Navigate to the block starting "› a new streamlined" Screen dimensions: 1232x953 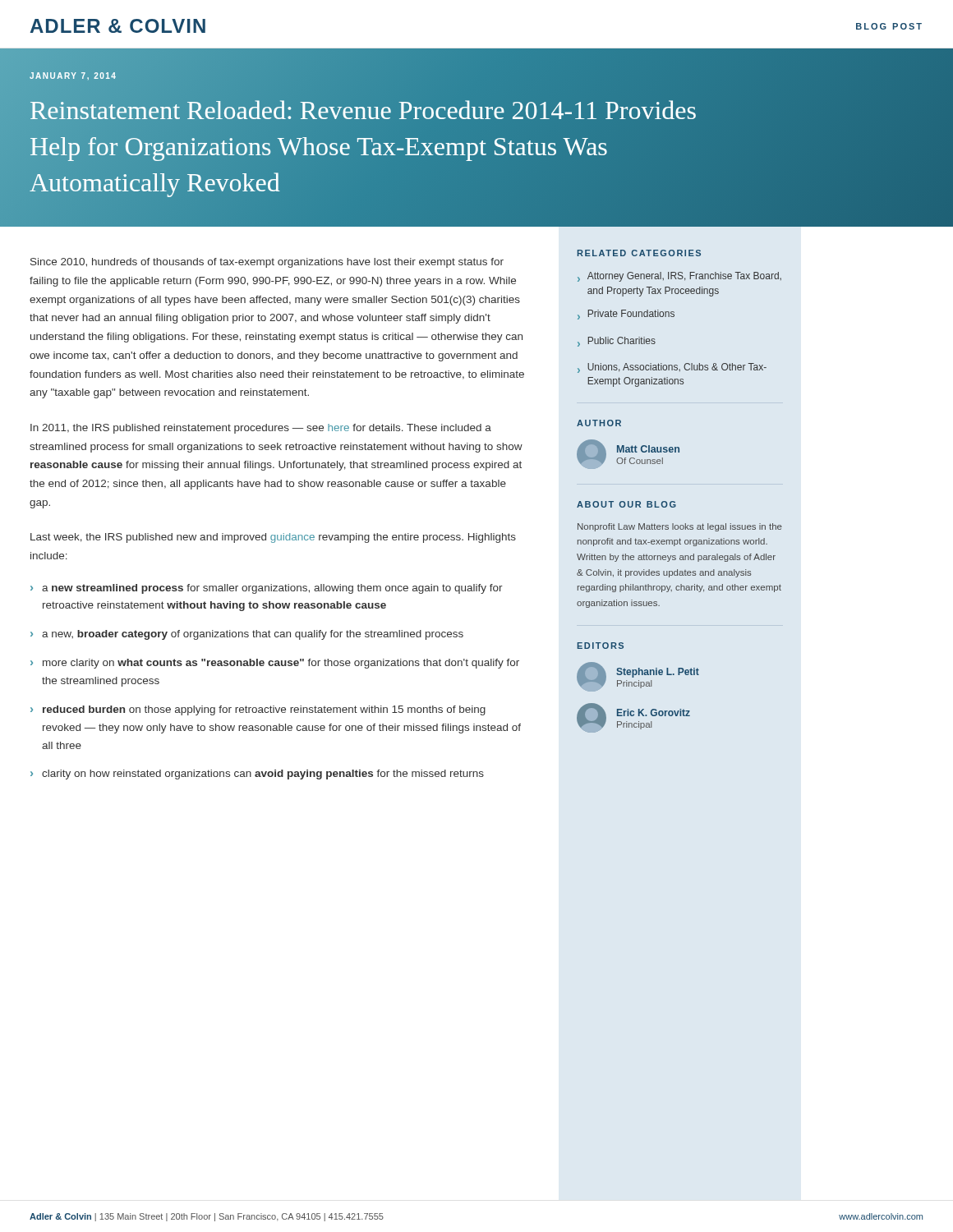pyautogui.click(x=278, y=597)
